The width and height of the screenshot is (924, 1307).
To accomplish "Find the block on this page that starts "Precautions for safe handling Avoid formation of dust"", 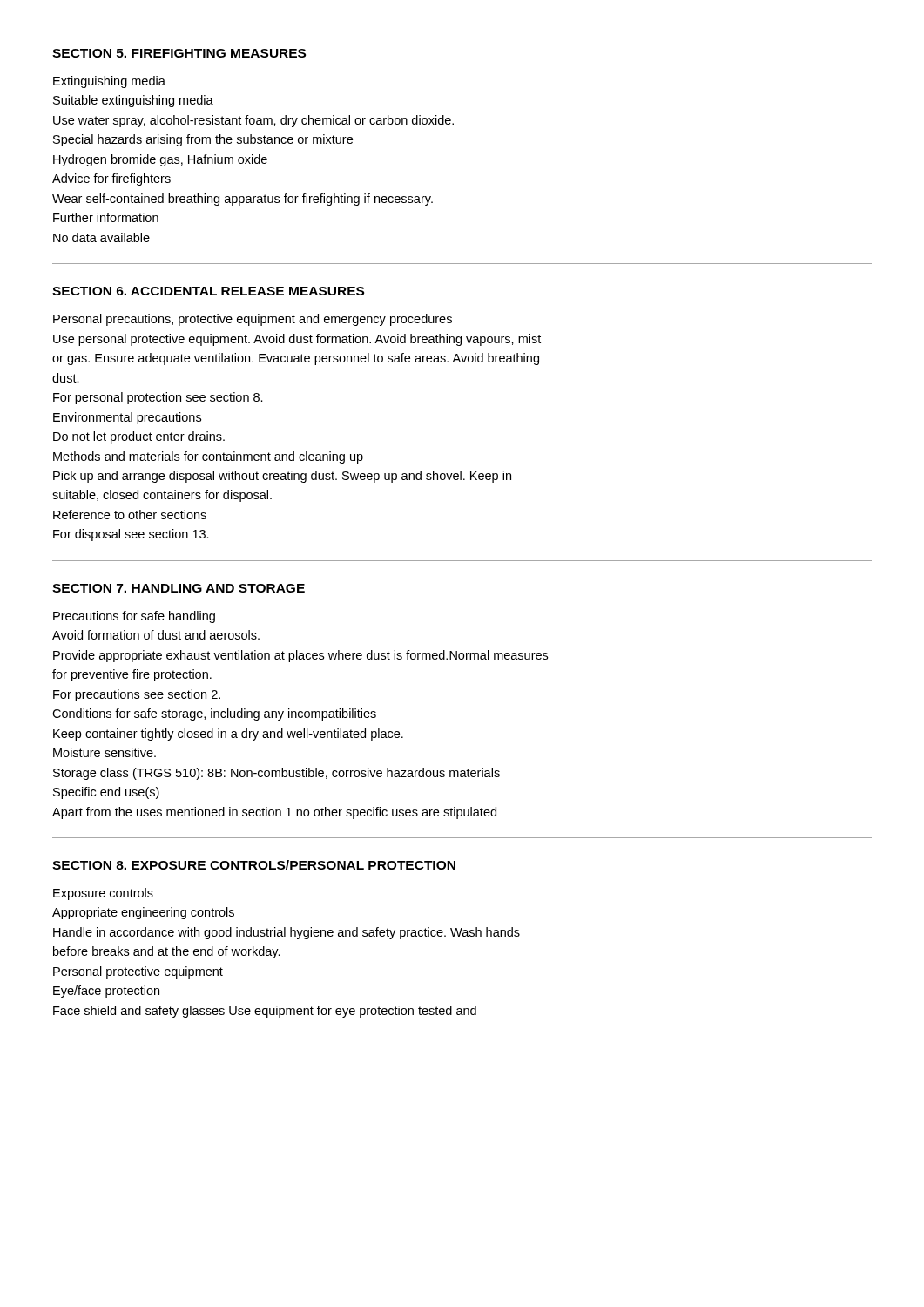I will coord(300,714).
